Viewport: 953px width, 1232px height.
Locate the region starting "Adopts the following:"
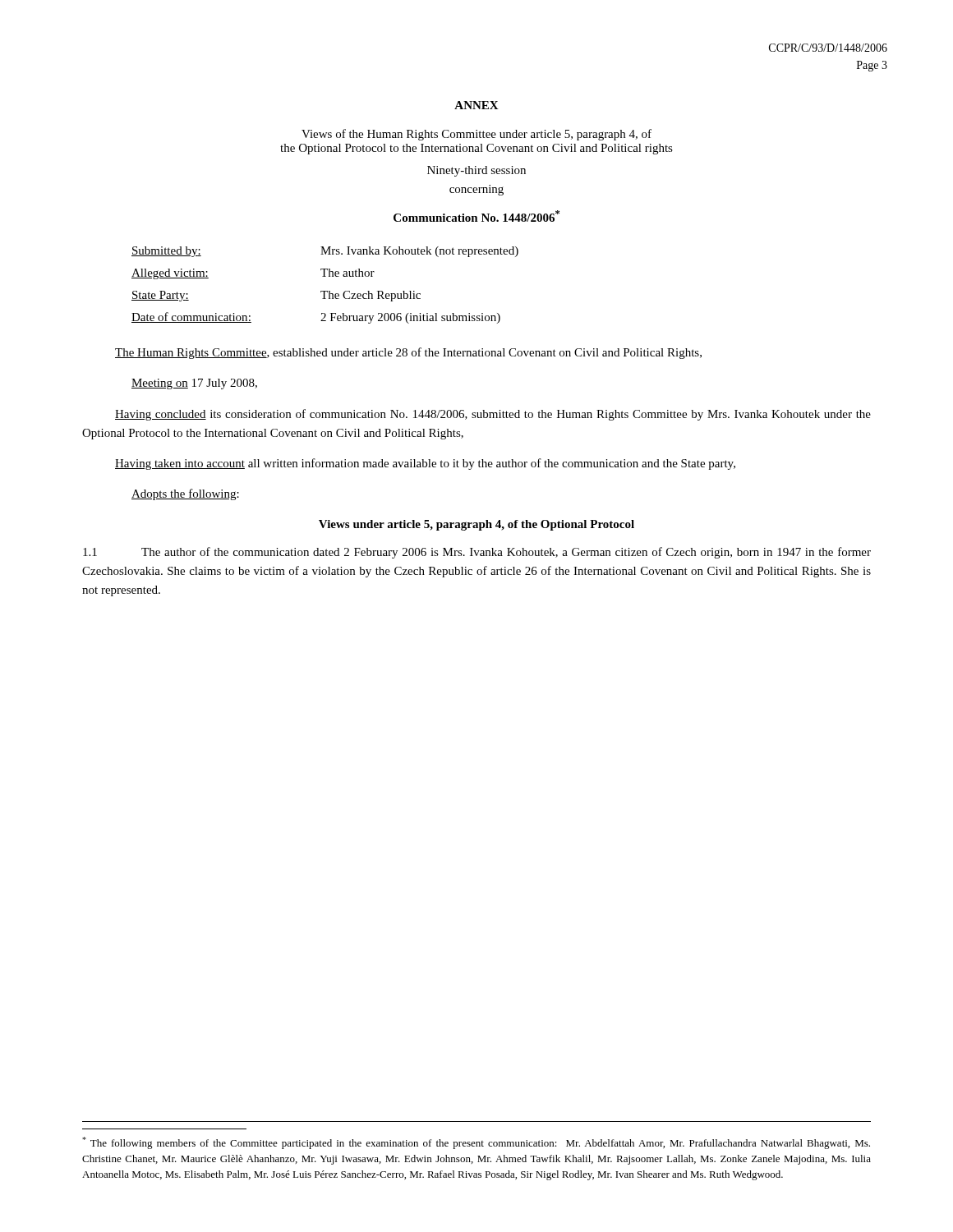tap(186, 494)
